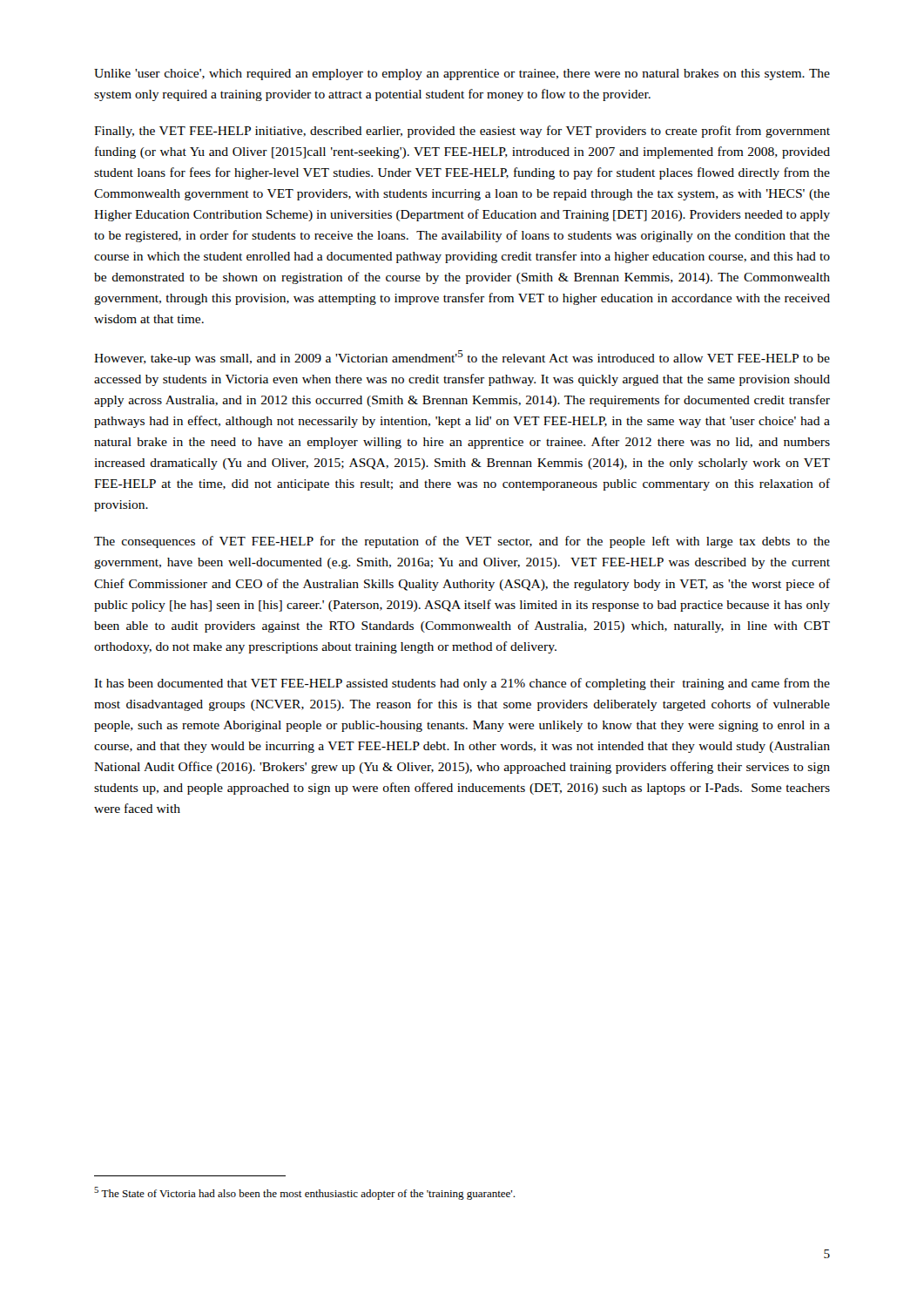Screen dimensions: 1307x924
Task: Select the text block containing "The consequences of VET"
Action: coord(462,593)
